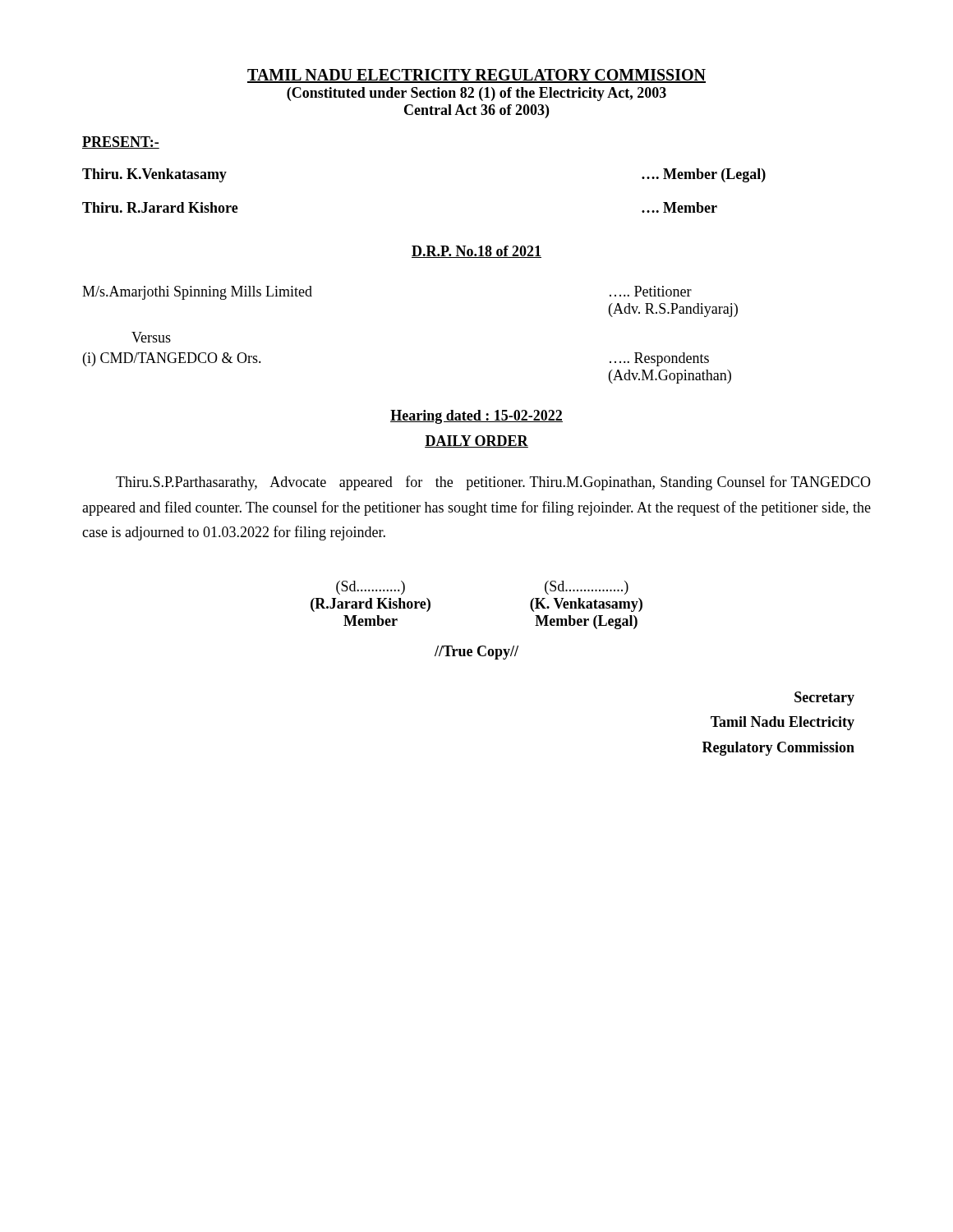Select the text block starting "Hearing dated :"
Screen dimensions: 1232x953
[x=476, y=416]
